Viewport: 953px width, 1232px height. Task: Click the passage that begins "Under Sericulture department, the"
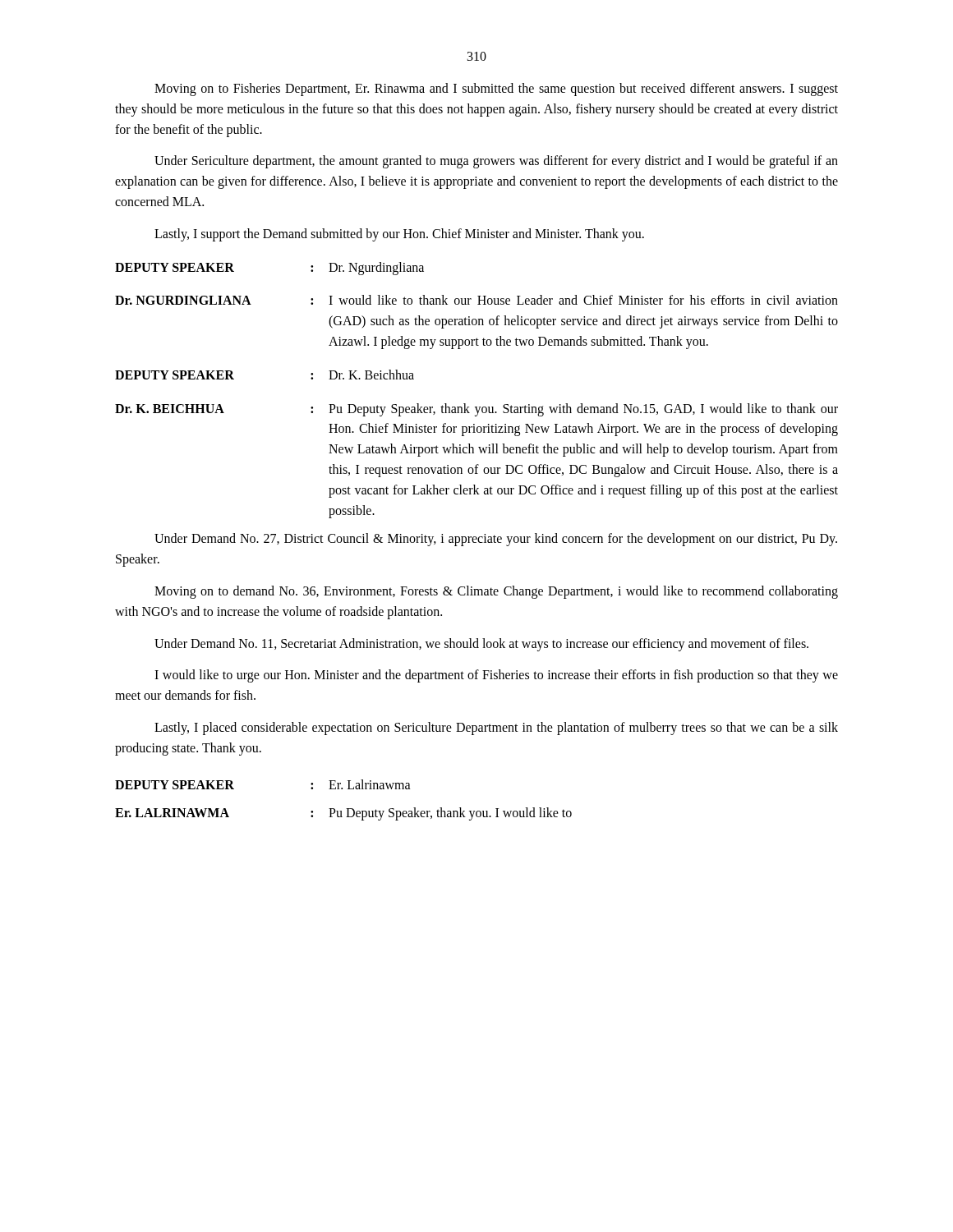(476, 181)
